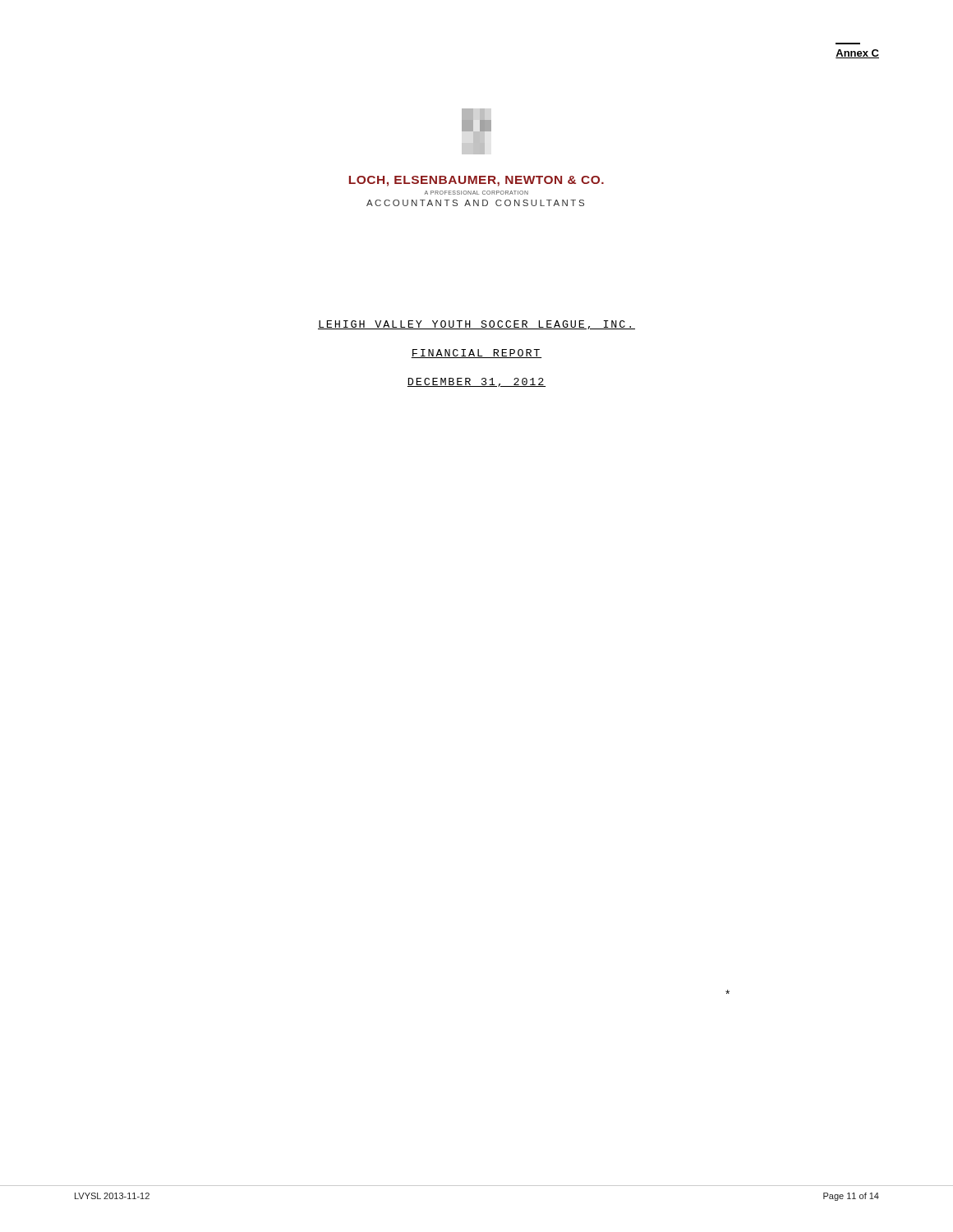Find the title on this page that starts "LOCH, ELSENBAUMER, NEWTON & CO."
The width and height of the screenshot is (953, 1232).
point(476,189)
